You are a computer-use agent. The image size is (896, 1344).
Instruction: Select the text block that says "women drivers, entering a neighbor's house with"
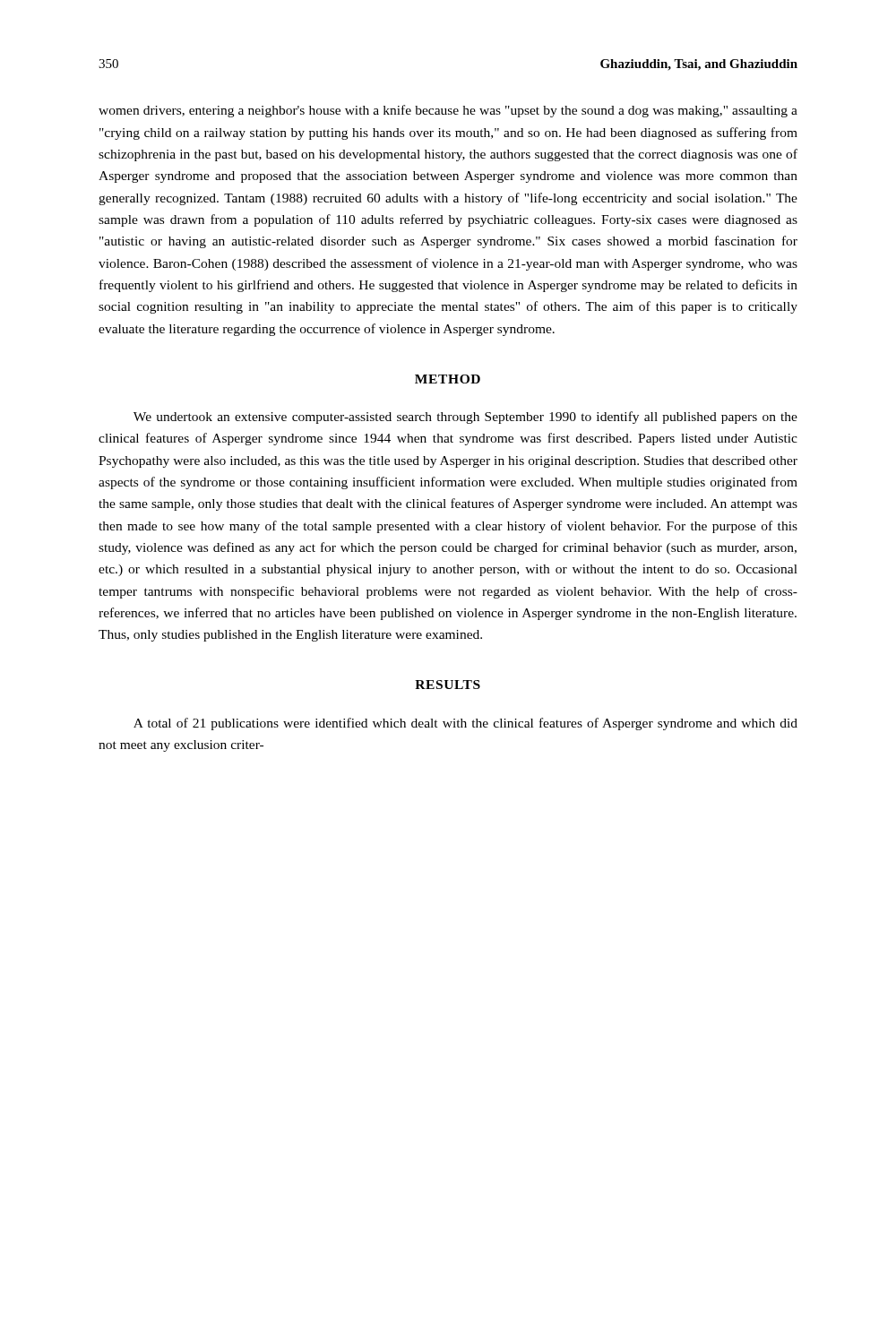click(448, 219)
